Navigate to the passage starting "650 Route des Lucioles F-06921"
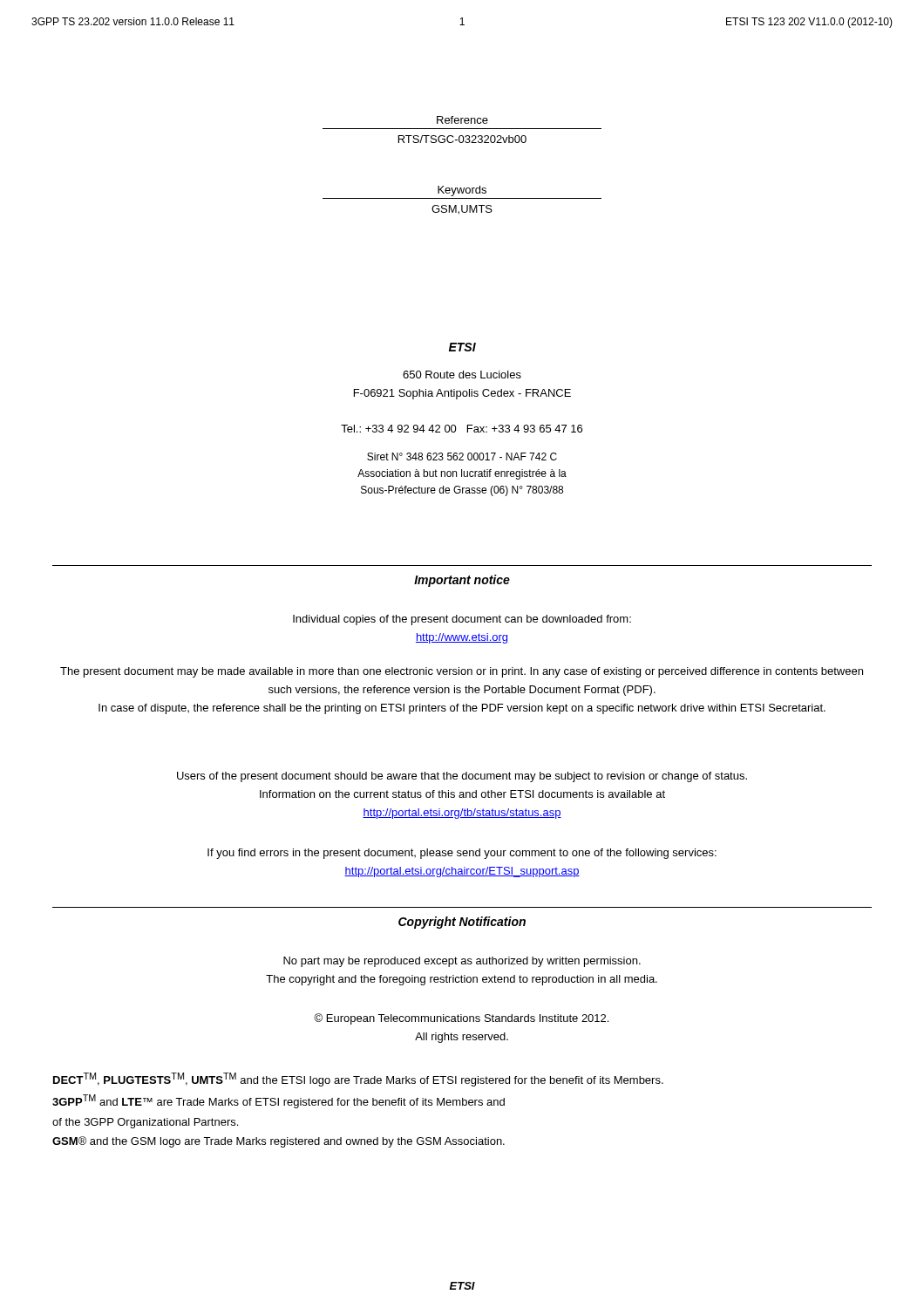This screenshot has width=924, height=1308. coord(462,384)
